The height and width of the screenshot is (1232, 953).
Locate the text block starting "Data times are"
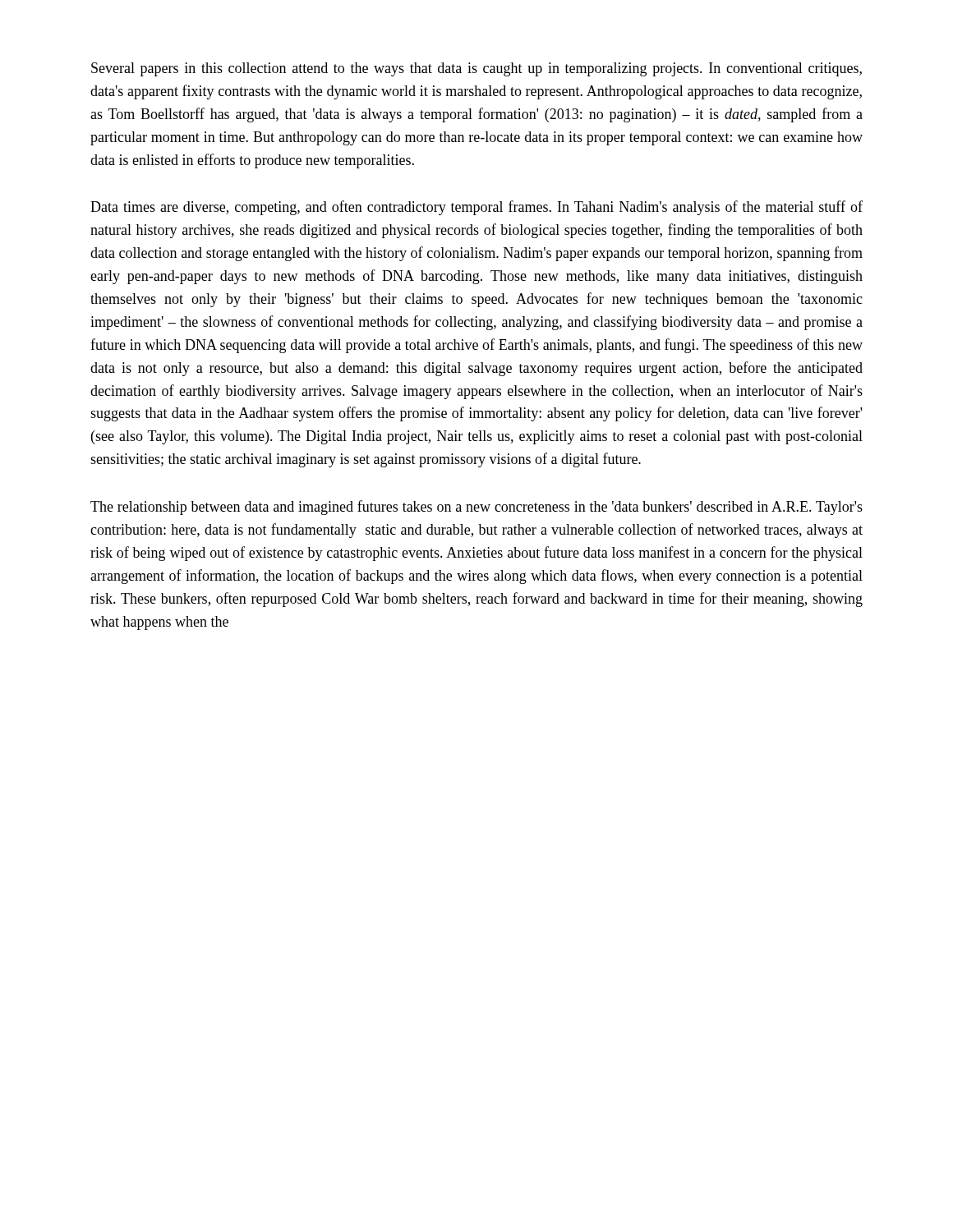pos(476,333)
